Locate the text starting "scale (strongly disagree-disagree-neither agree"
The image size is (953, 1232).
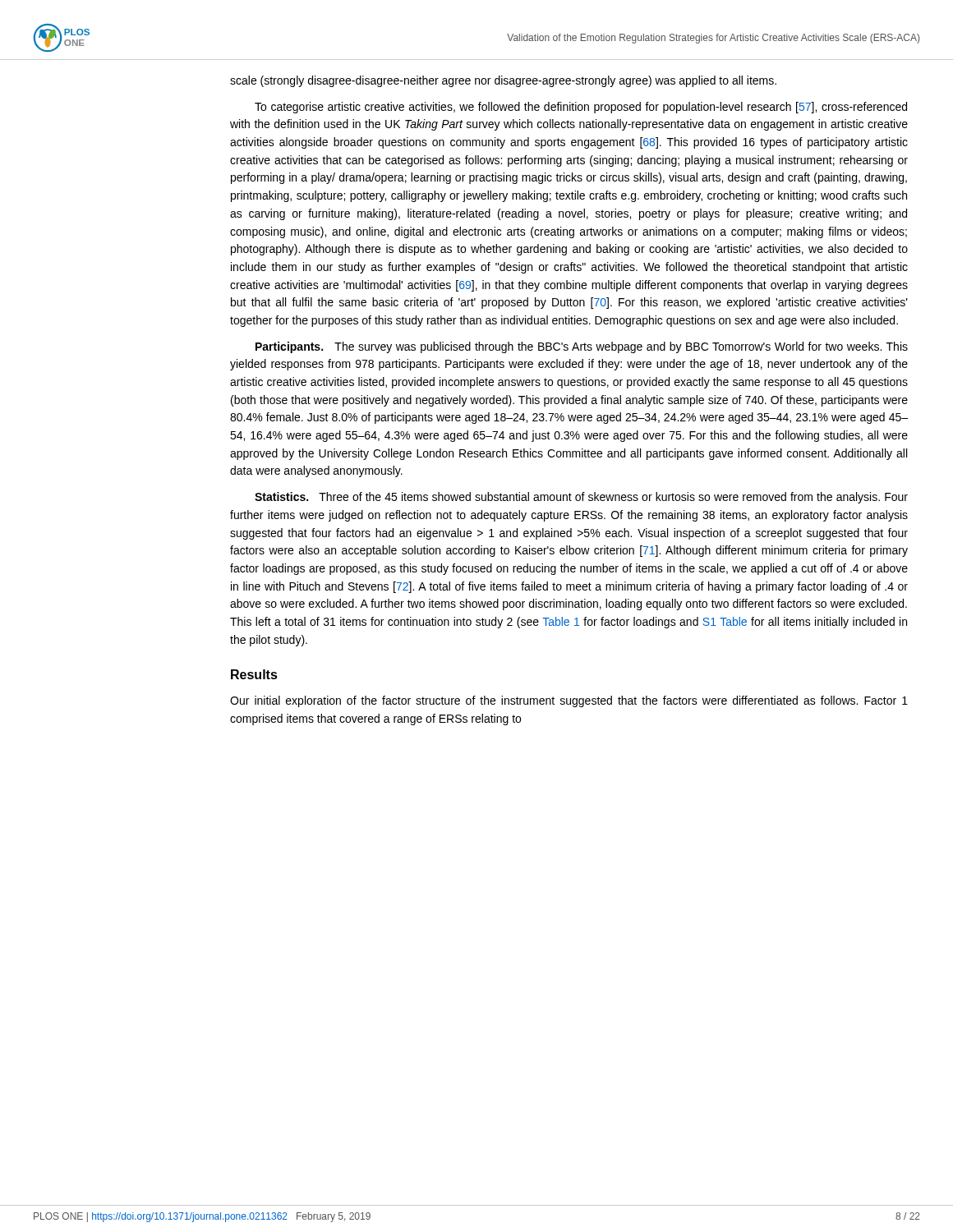569,81
